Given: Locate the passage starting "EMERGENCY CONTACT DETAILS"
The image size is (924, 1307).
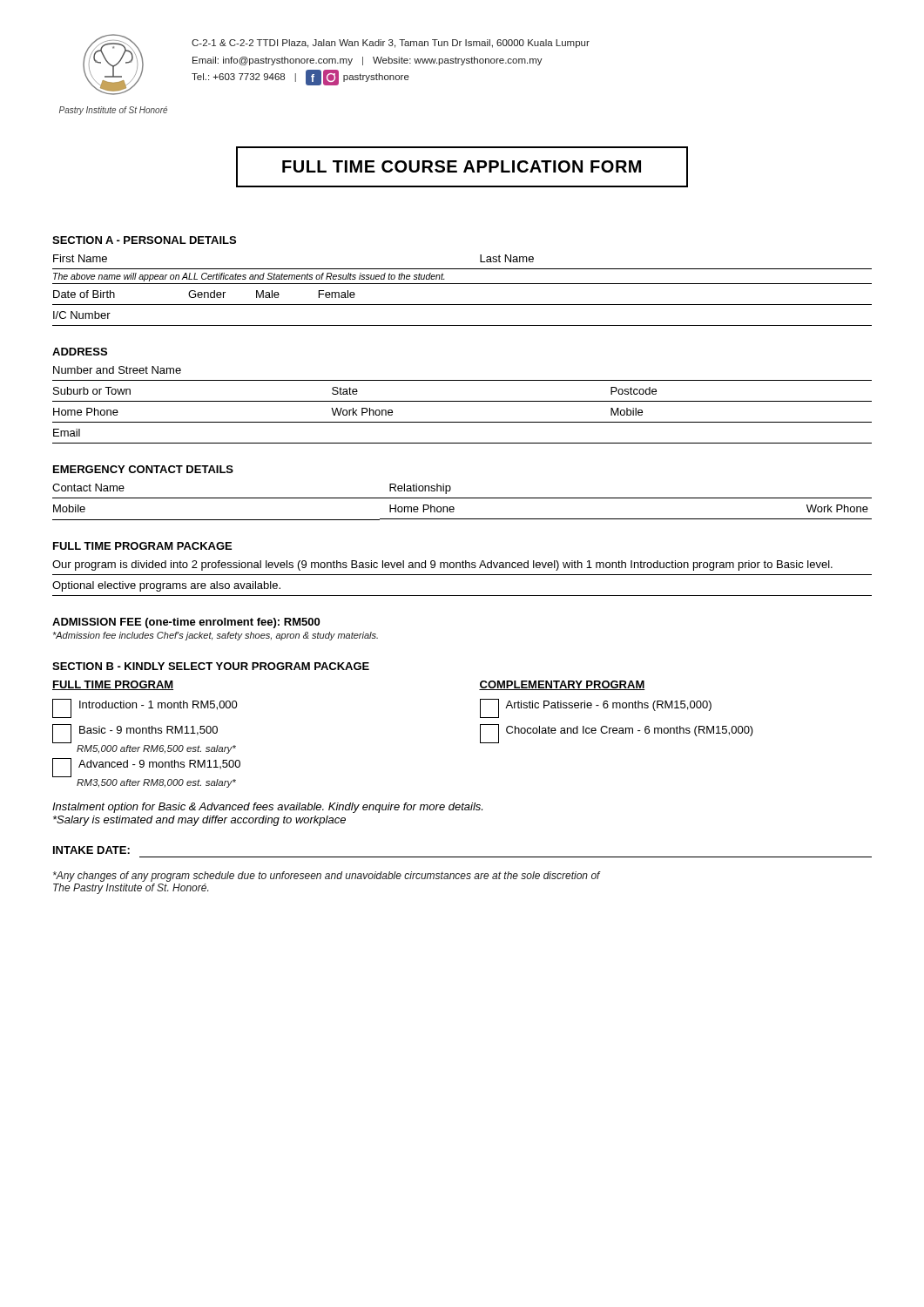Looking at the screenshot, I should click(x=143, y=469).
